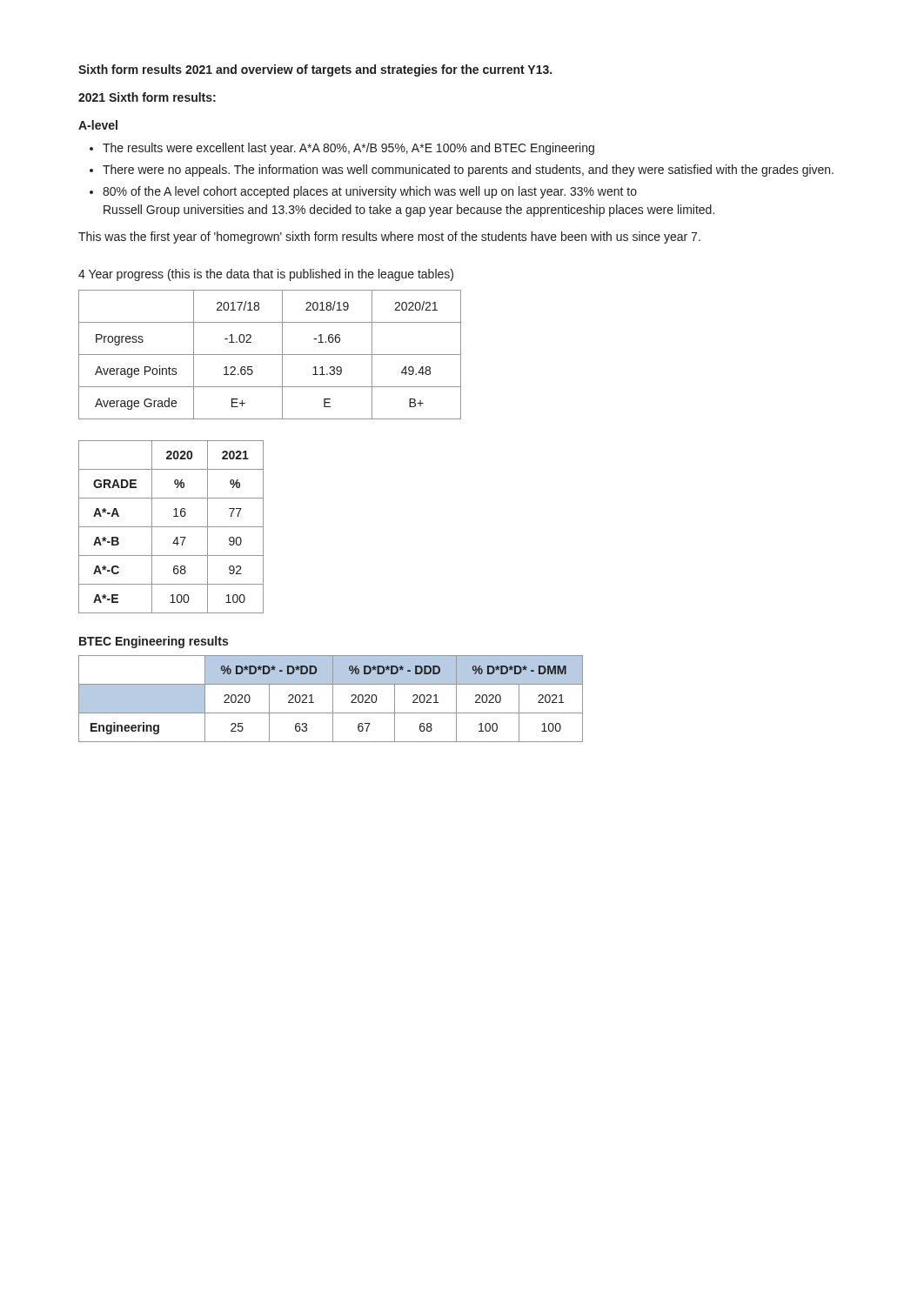Find the table that mentions "GRADE"
Screen dimensions: 1305x924
(x=462, y=527)
